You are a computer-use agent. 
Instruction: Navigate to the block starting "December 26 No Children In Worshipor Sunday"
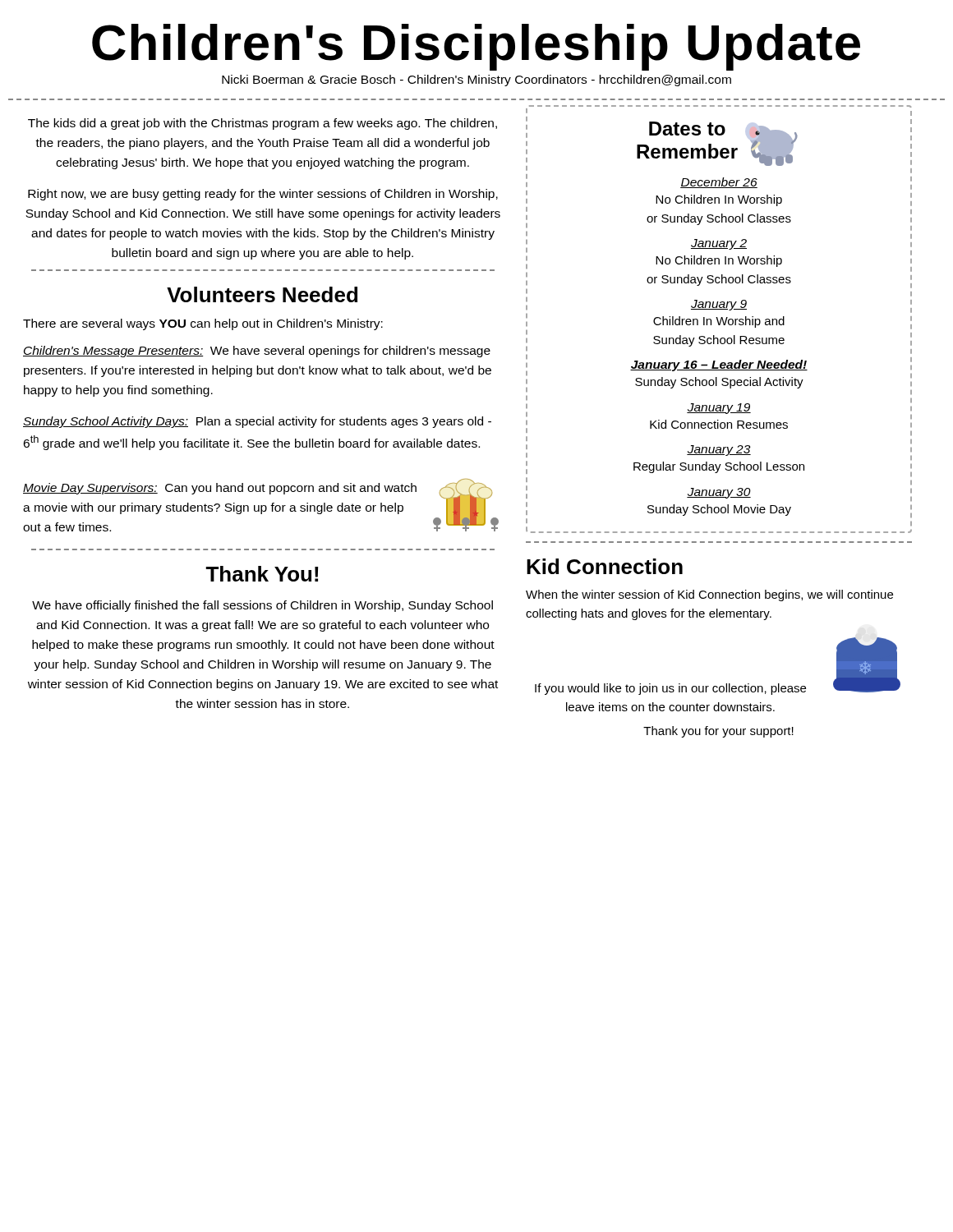click(719, 201)
